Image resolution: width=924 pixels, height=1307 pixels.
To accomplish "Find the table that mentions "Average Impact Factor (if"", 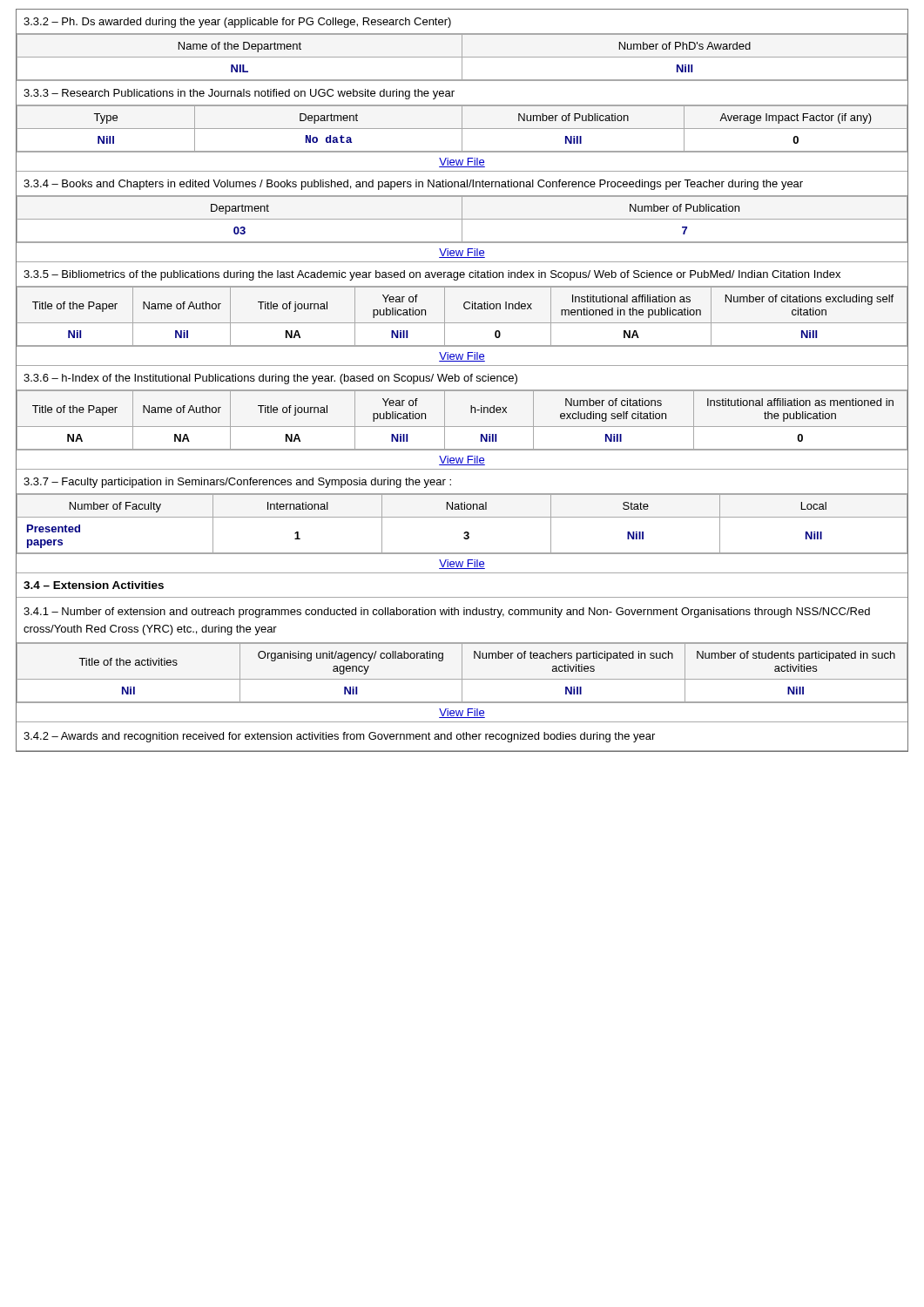I will point(462,129).
